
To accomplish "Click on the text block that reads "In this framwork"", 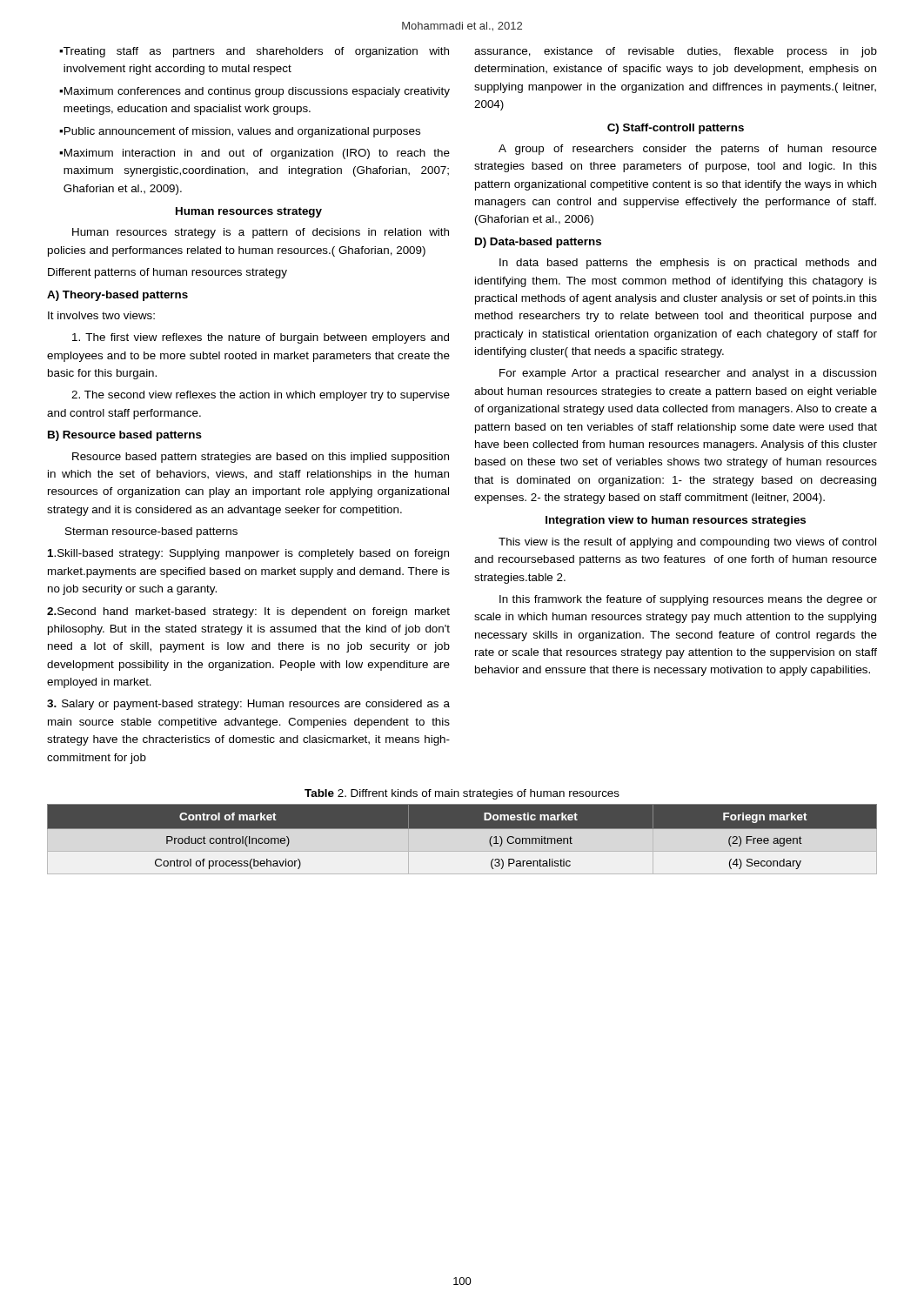I will click(x=676, y=635).
